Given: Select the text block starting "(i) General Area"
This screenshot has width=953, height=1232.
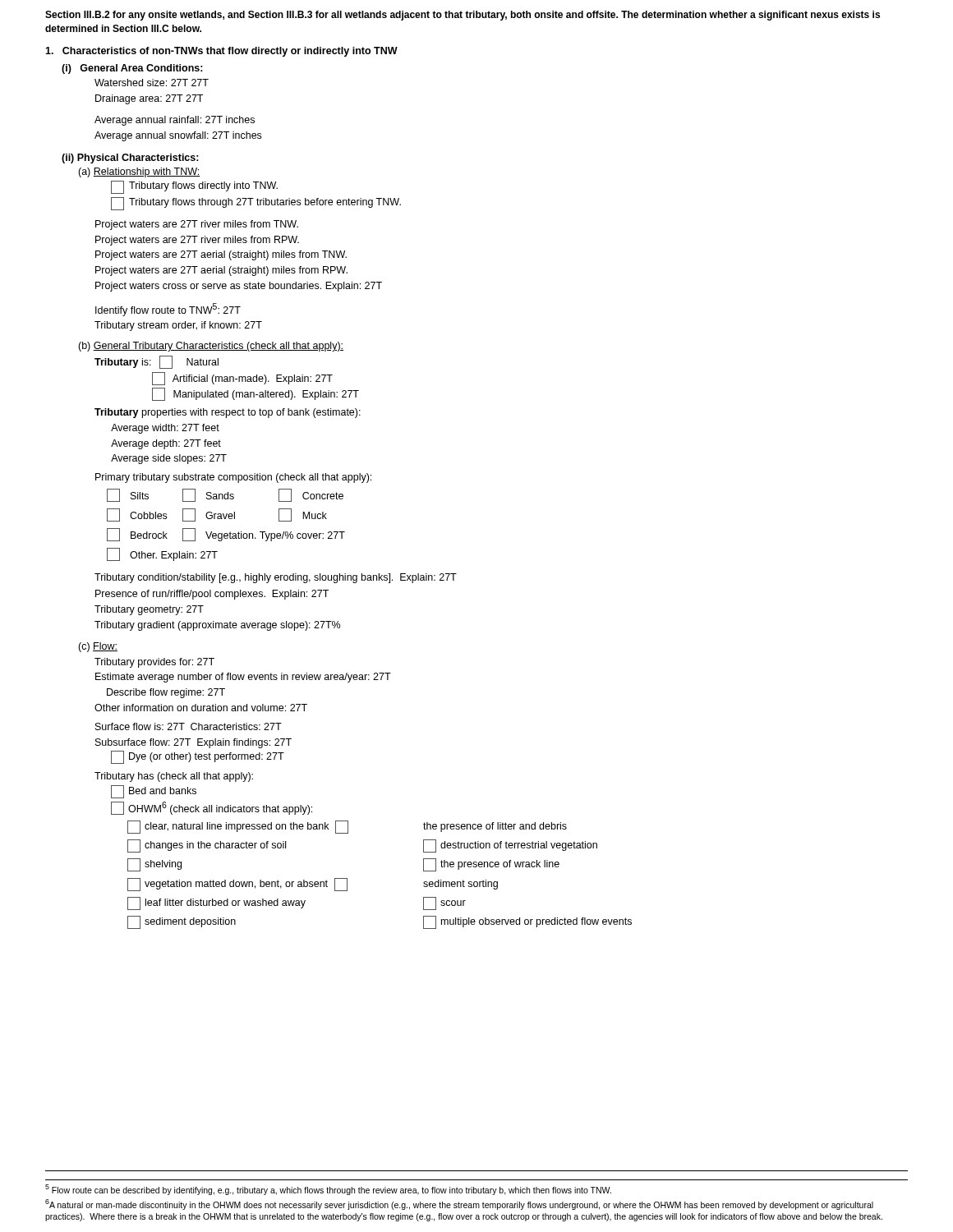Looking at the screenshot, I should point(132,68).
